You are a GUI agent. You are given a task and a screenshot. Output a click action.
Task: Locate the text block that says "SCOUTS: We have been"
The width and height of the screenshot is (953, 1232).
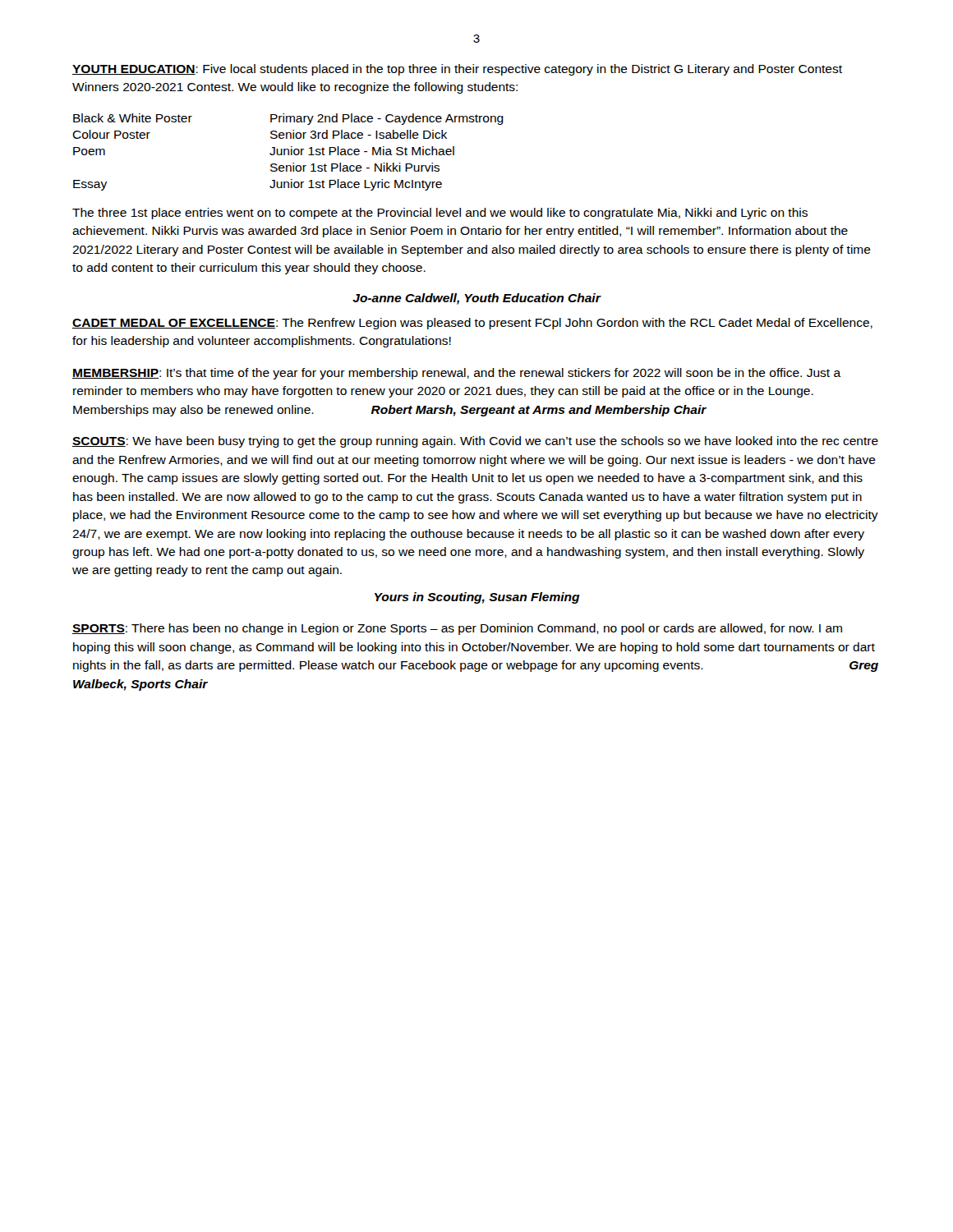click(x=476, y=519)
